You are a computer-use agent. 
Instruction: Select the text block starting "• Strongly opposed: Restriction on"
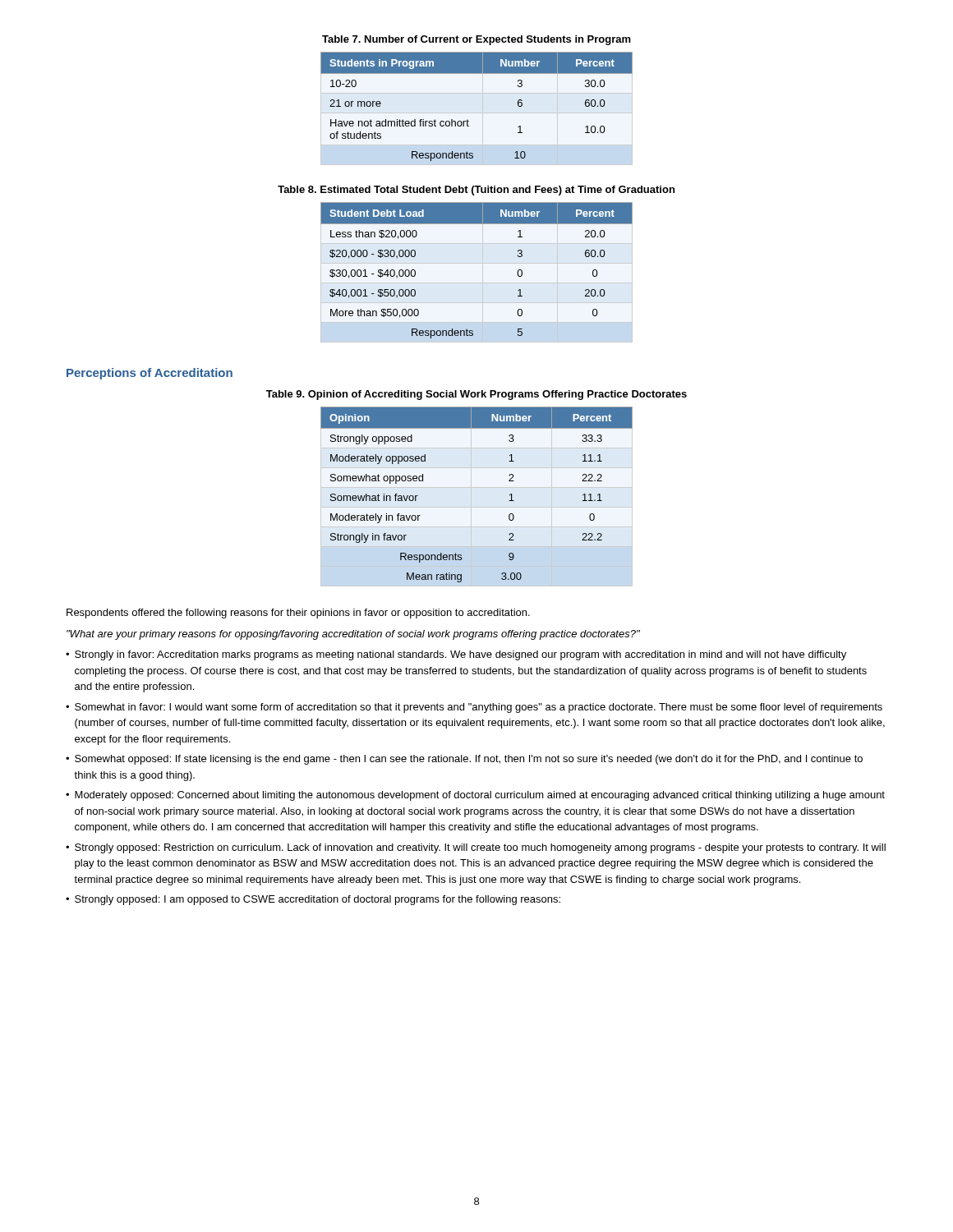point(476,863)
